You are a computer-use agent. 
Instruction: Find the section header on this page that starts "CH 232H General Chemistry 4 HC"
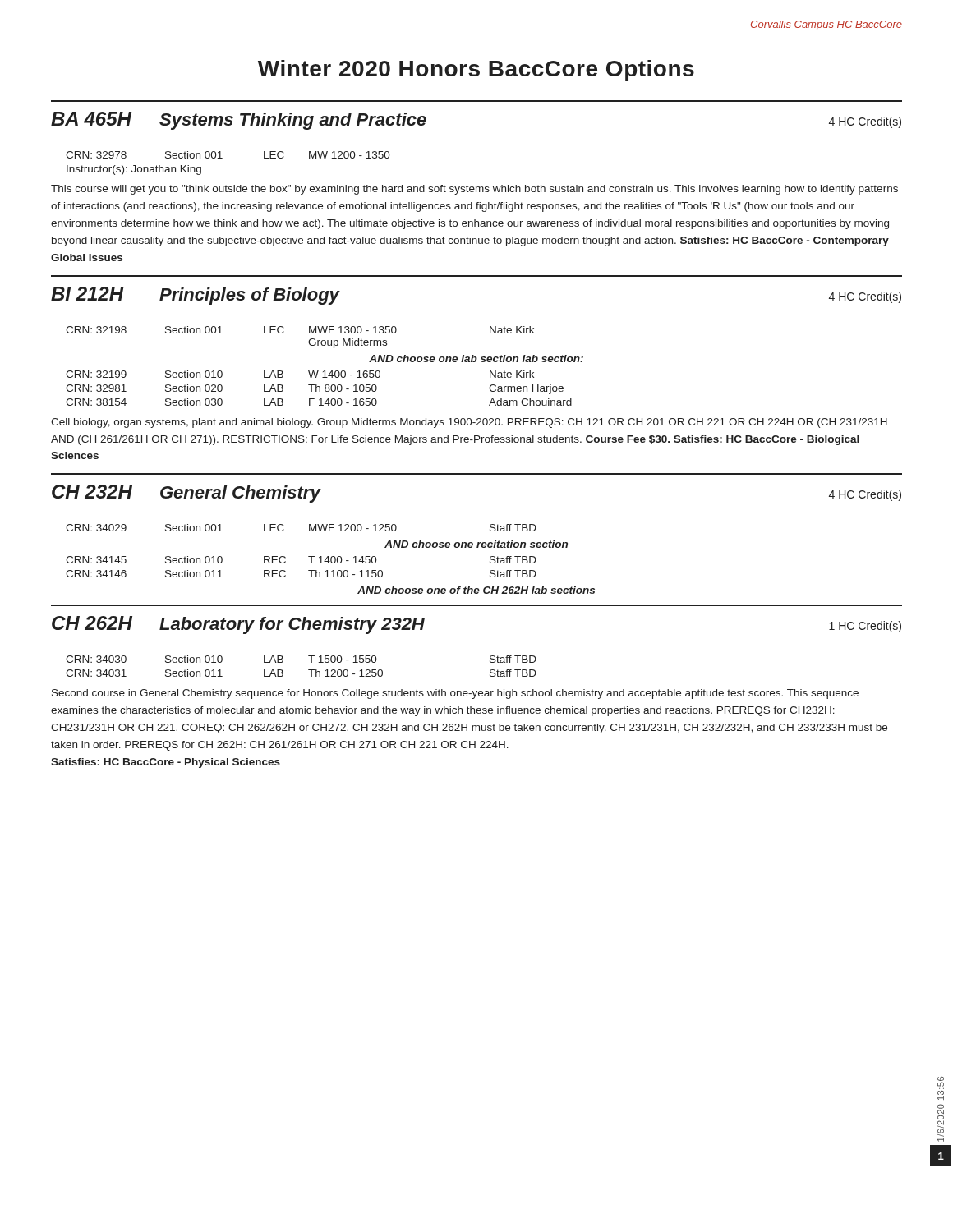point(101,492)
